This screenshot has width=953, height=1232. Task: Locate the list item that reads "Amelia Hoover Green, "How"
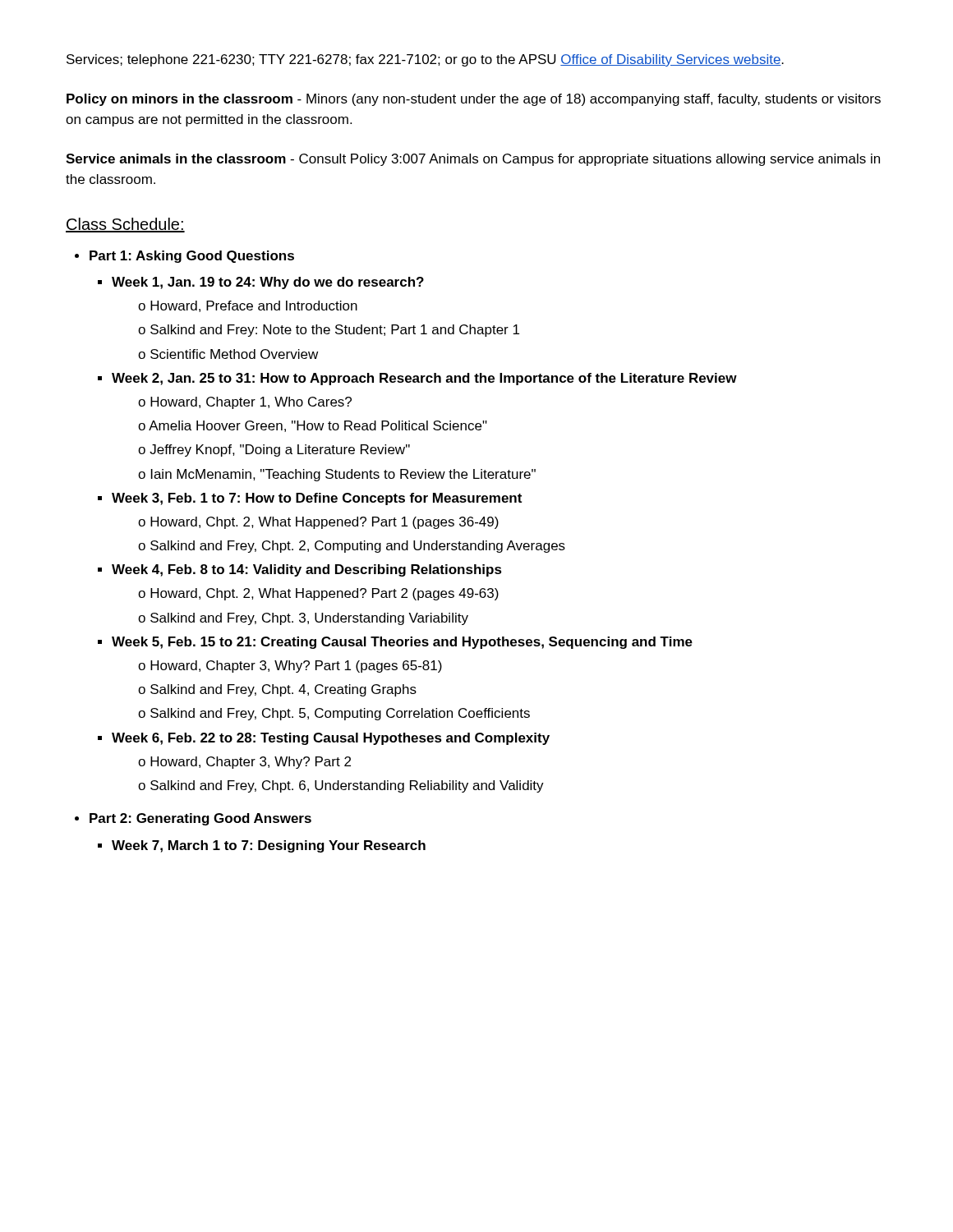coord(318,426)
